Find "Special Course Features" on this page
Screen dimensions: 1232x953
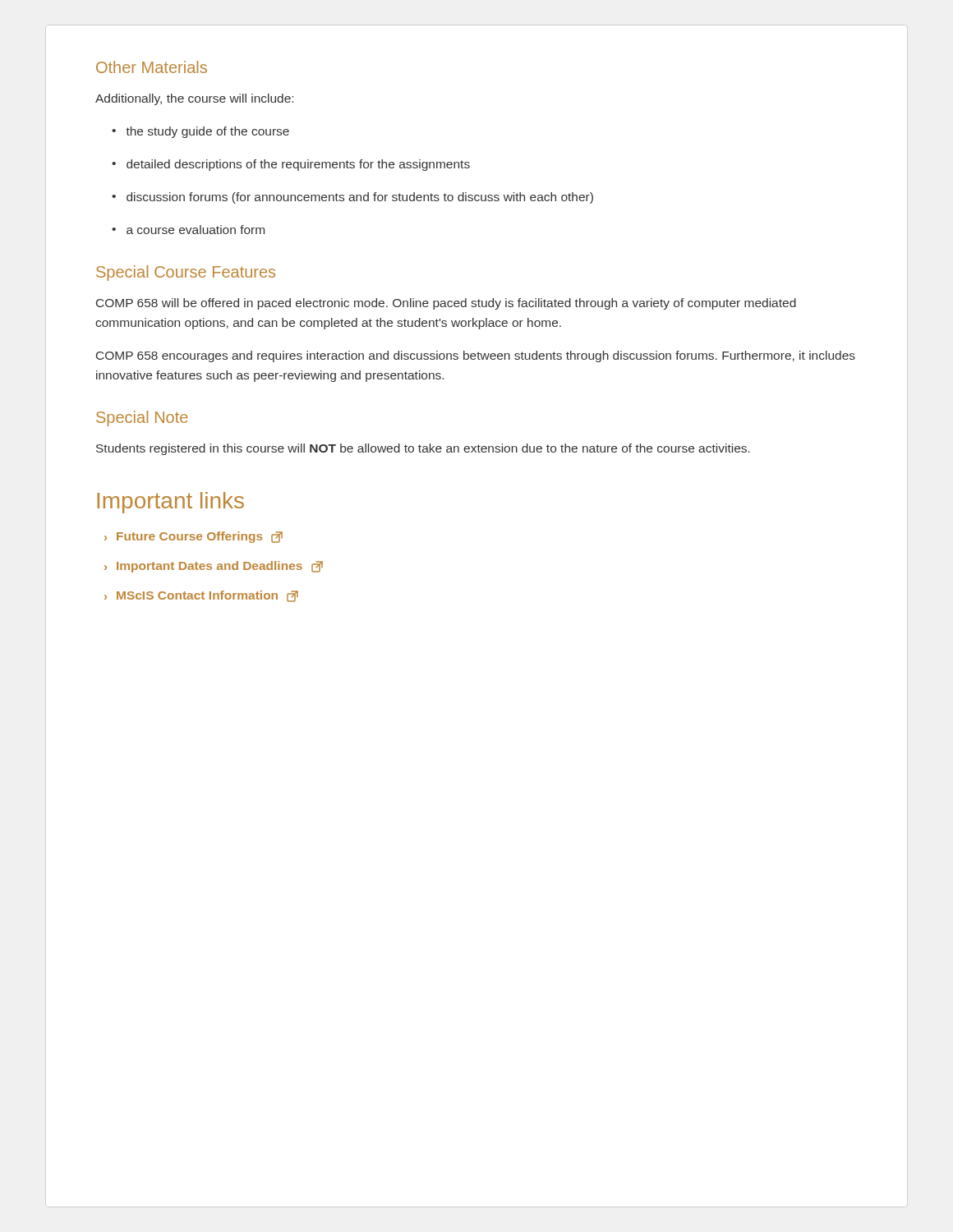click(x=186, y=273)
